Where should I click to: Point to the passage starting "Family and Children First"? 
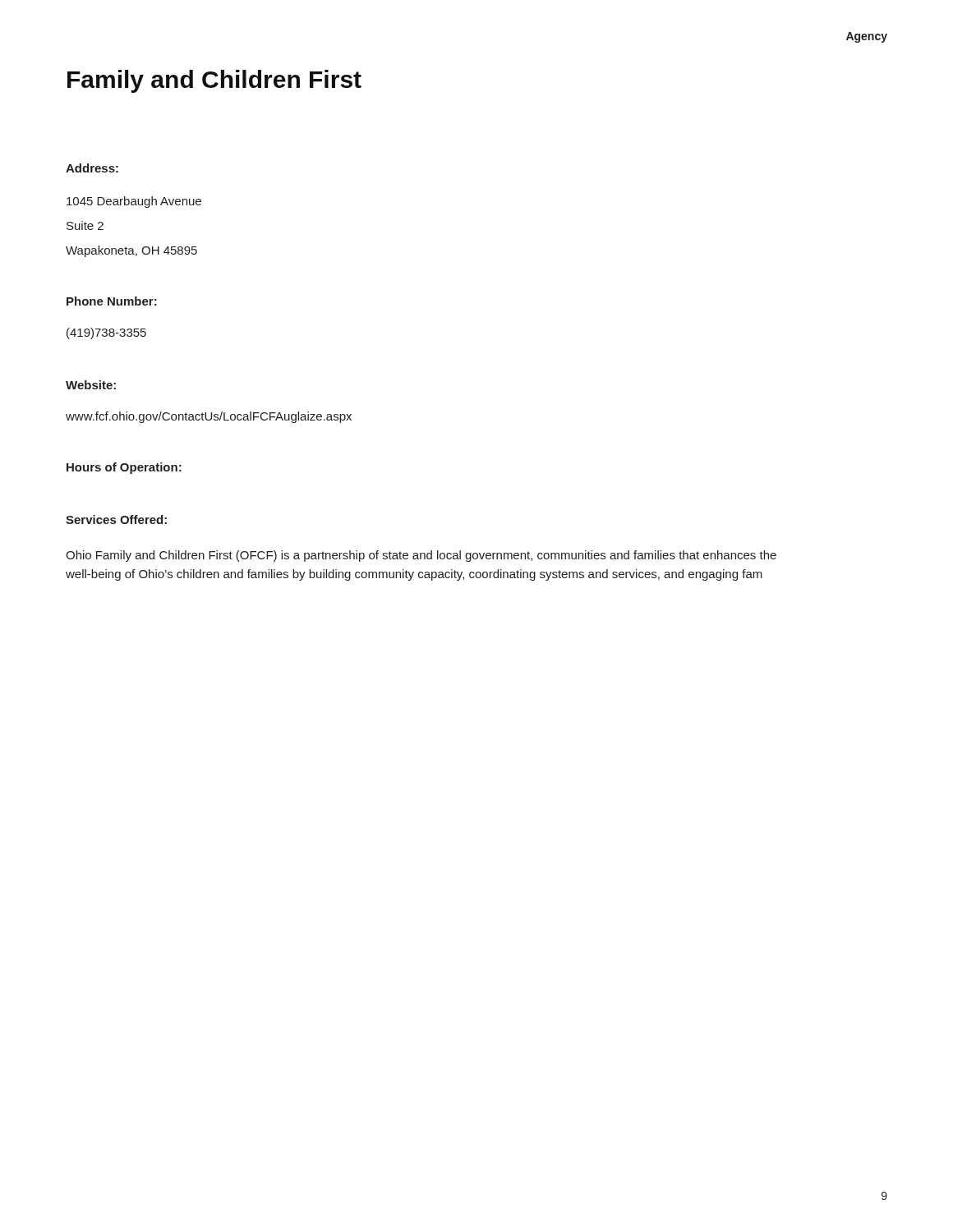(x=214, y=79)
